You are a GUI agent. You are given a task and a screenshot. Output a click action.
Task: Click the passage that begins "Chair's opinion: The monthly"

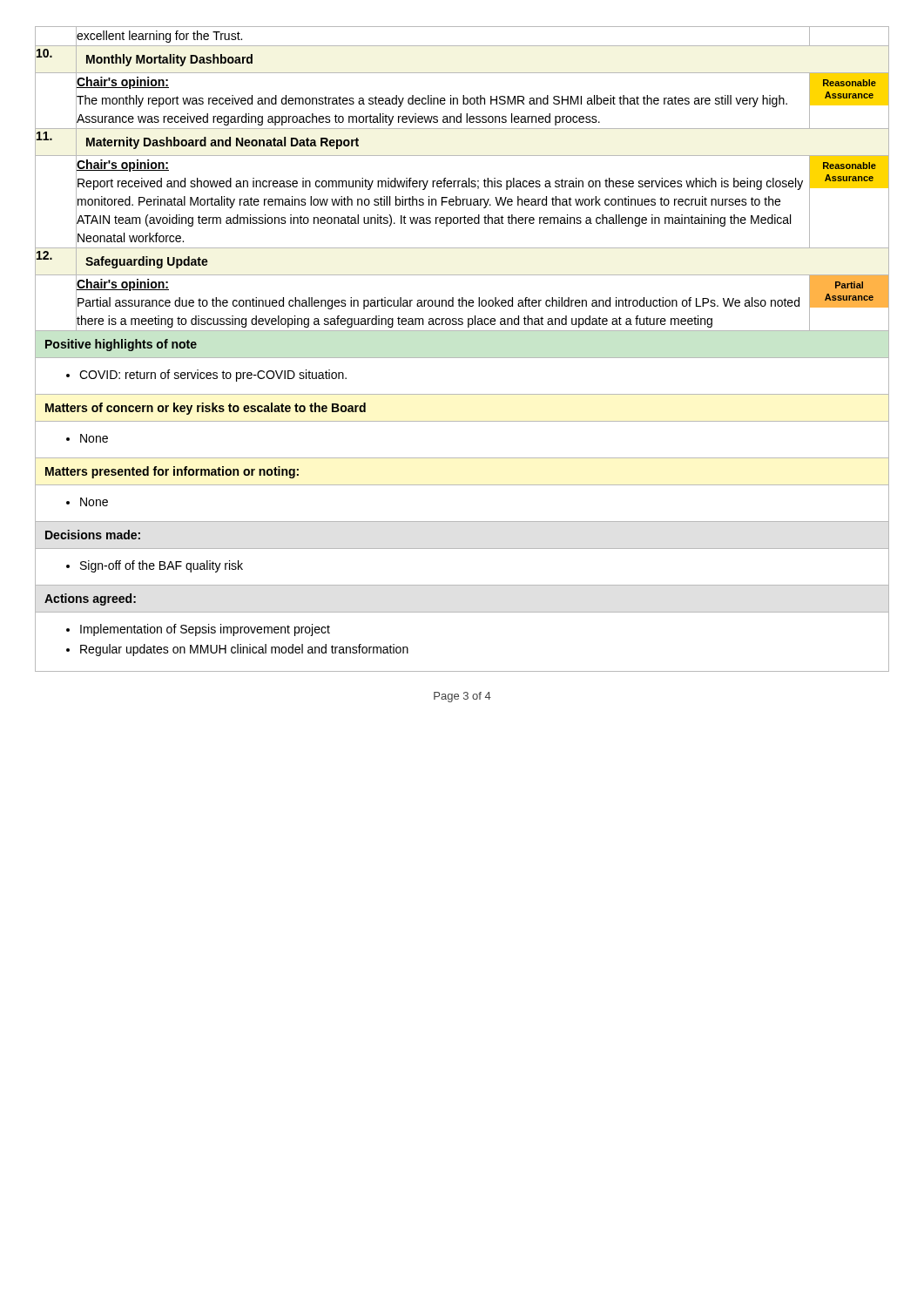tap(432, 100)
